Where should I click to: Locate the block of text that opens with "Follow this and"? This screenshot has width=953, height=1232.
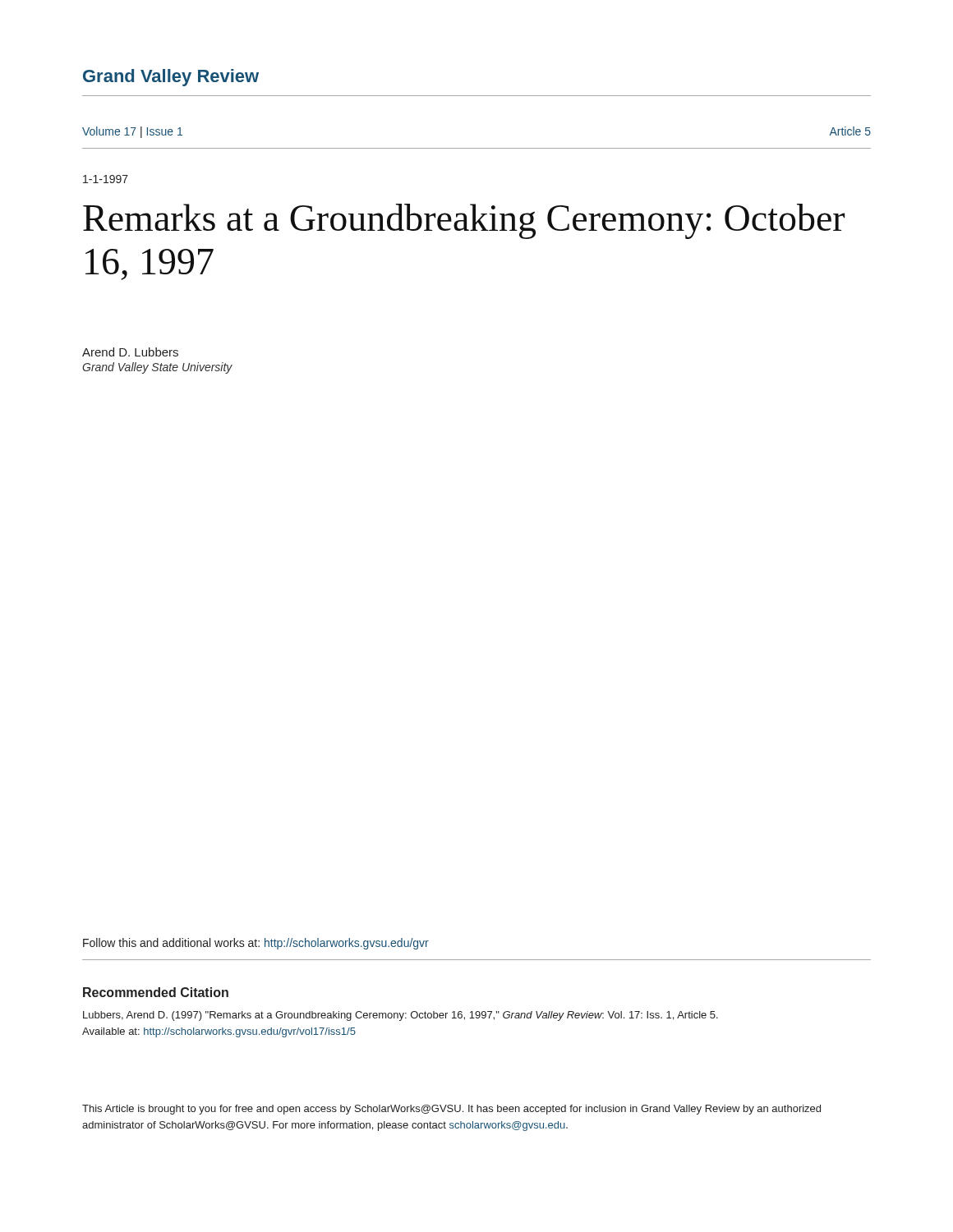(476, 948)
